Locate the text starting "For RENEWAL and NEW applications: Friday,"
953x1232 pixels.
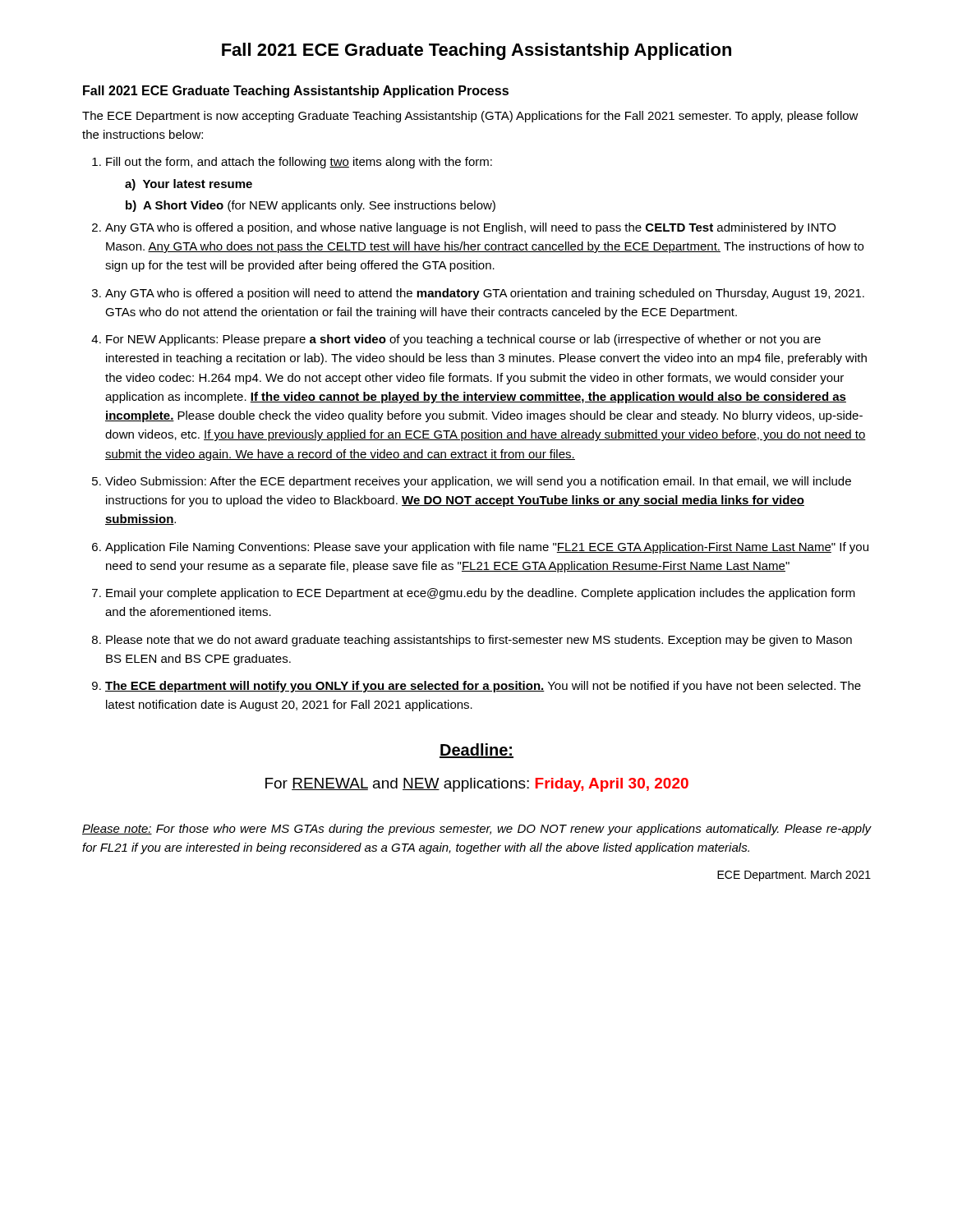476,783
